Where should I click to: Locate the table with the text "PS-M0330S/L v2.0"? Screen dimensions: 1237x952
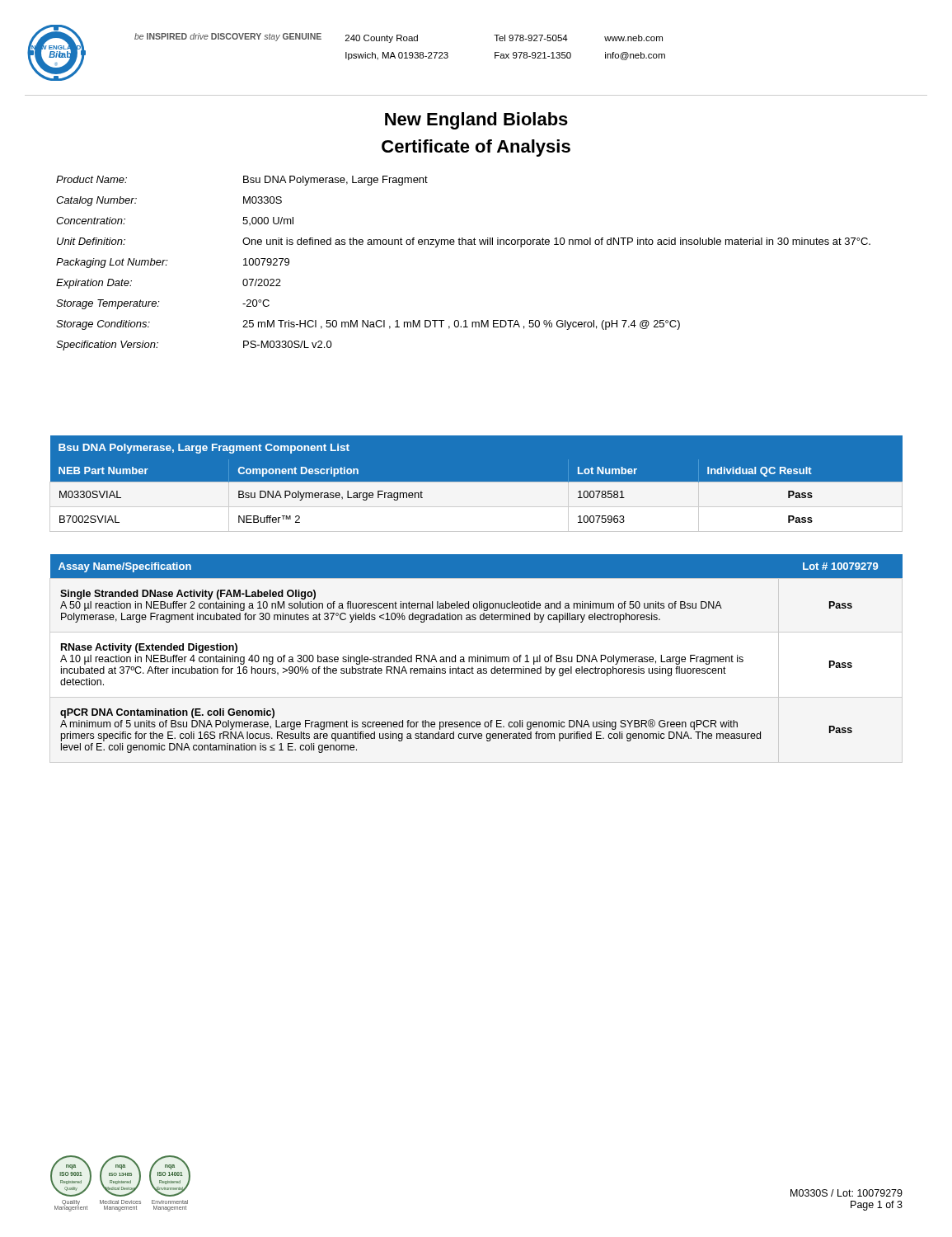pos(476,262)
